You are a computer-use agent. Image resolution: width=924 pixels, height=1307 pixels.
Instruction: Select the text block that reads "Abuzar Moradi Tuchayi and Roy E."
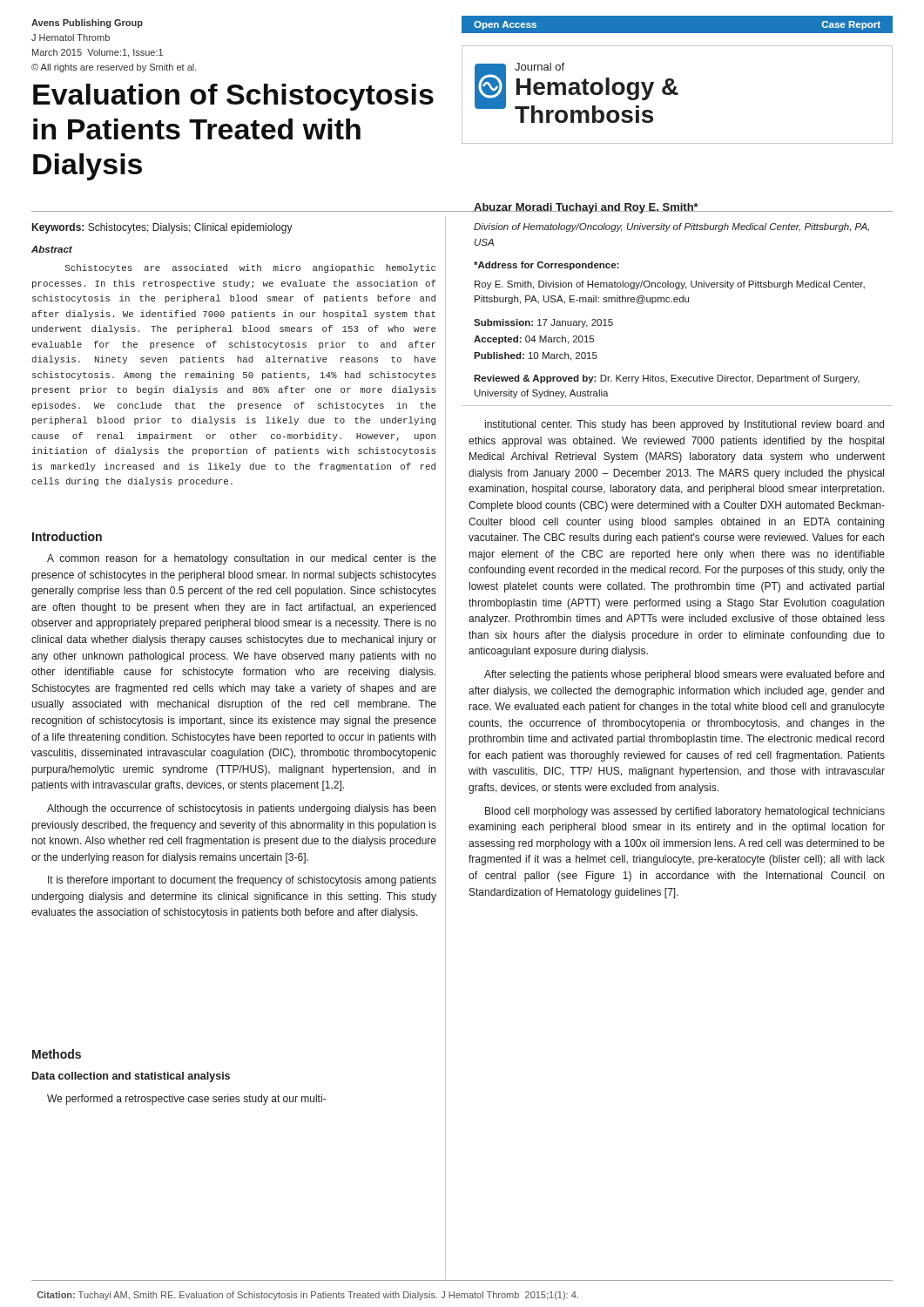(x=677, y=300)
